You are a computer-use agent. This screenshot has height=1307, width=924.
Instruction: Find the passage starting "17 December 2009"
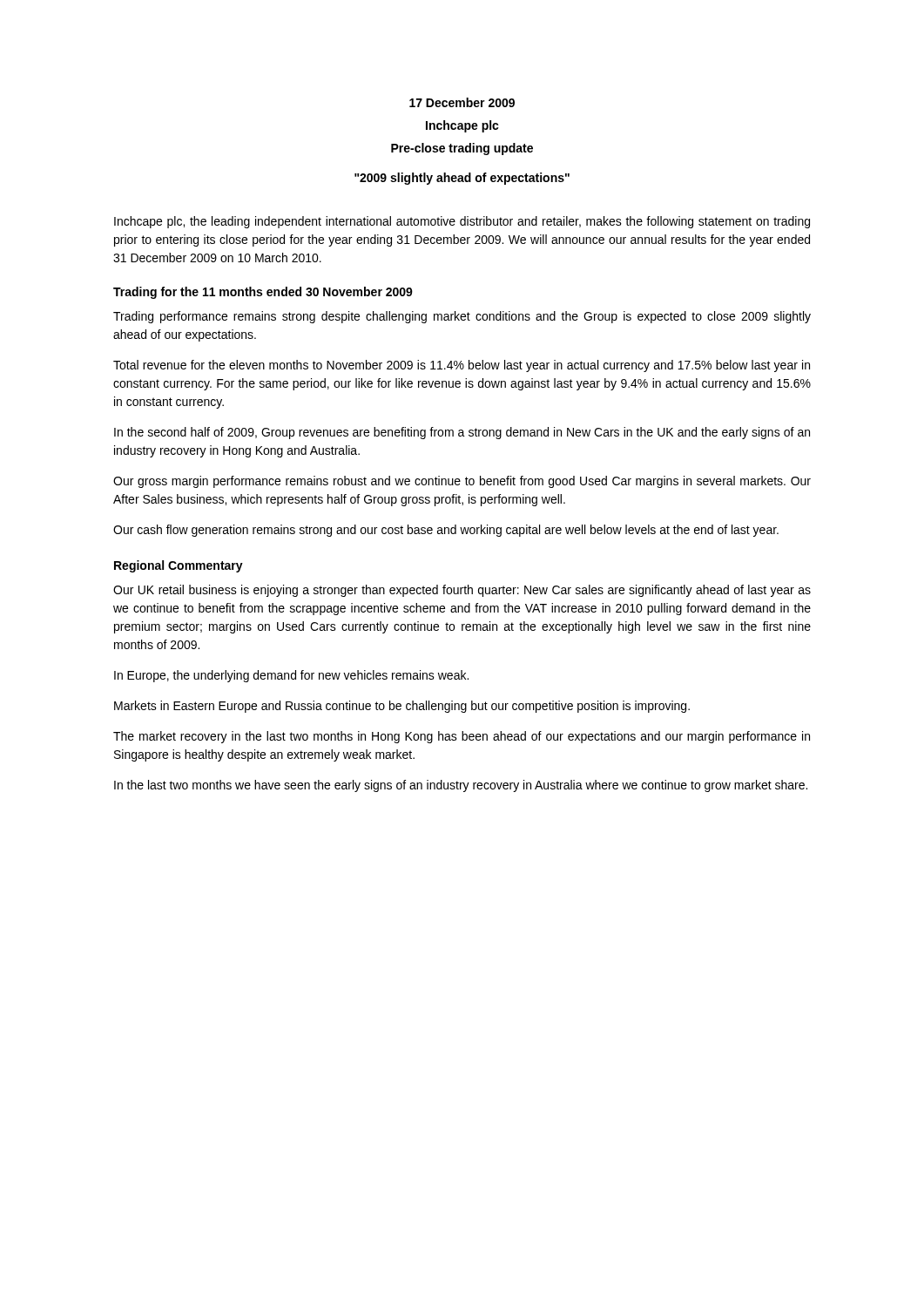click(462, 103)
